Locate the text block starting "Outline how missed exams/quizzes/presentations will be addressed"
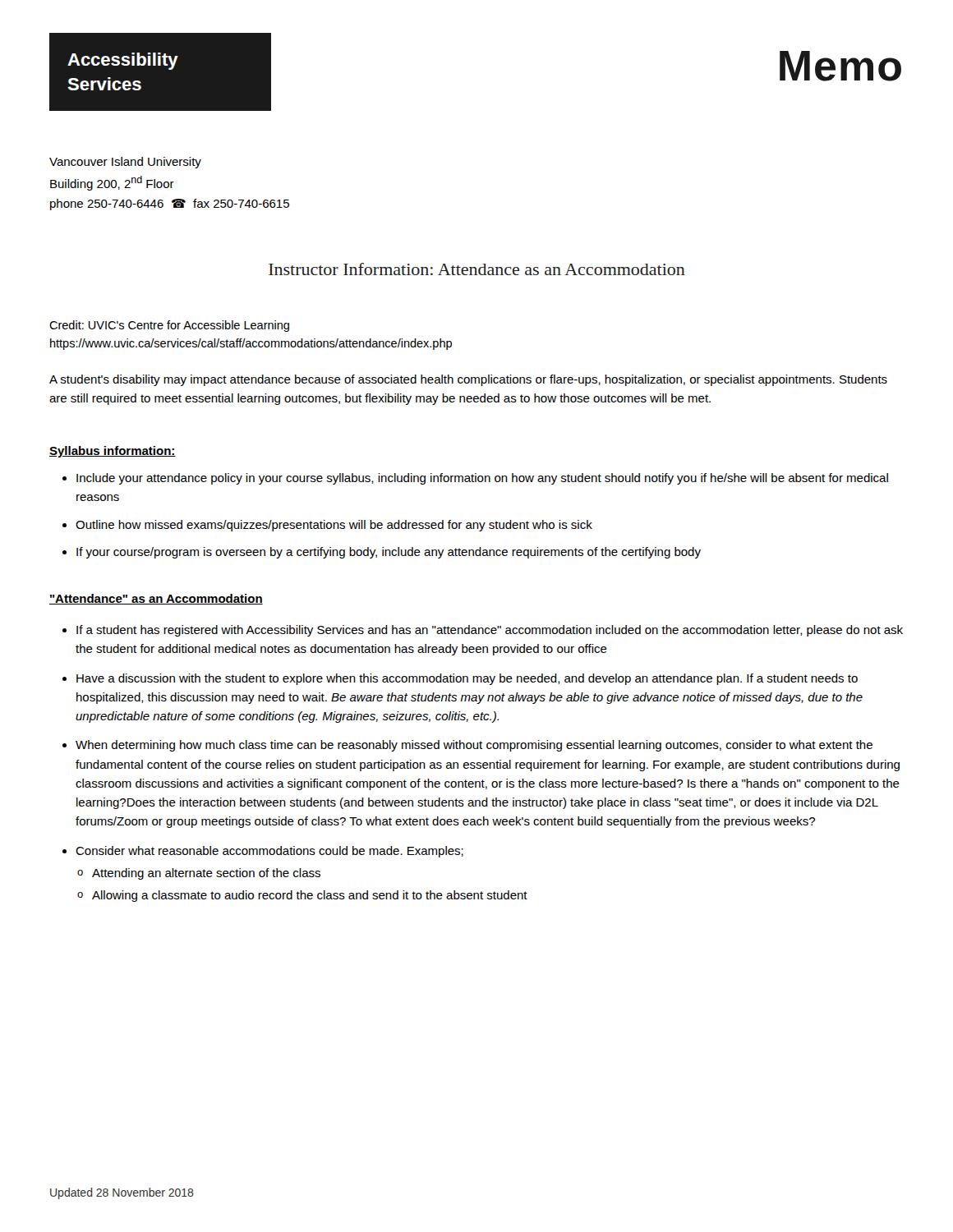The image size is (953, 1232). (334, 524)
